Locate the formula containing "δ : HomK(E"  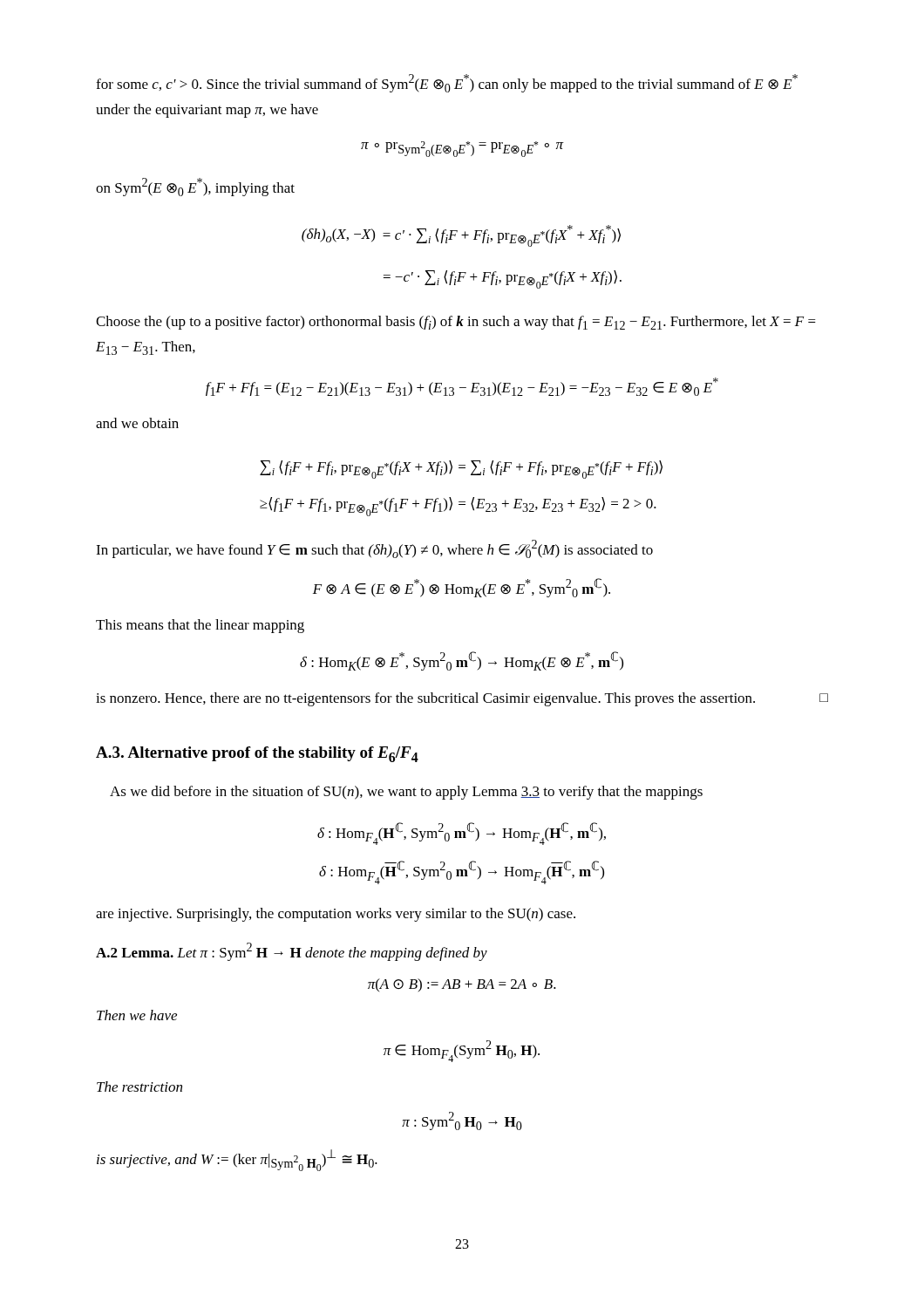pos(462,661)
